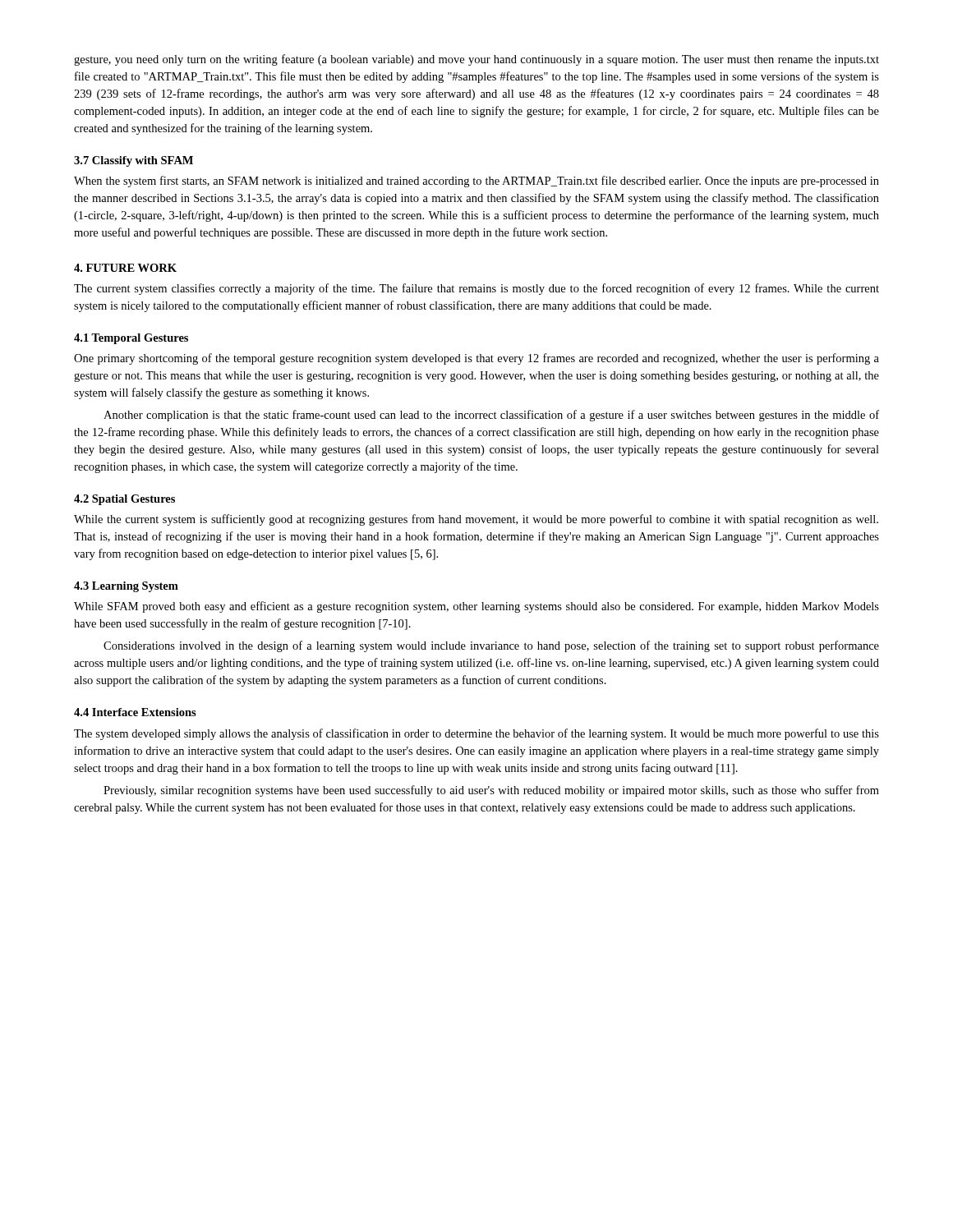Find the text starting "3.7 Classify with SFAM"
The image size is (953, 1232).
click(134, 160)
